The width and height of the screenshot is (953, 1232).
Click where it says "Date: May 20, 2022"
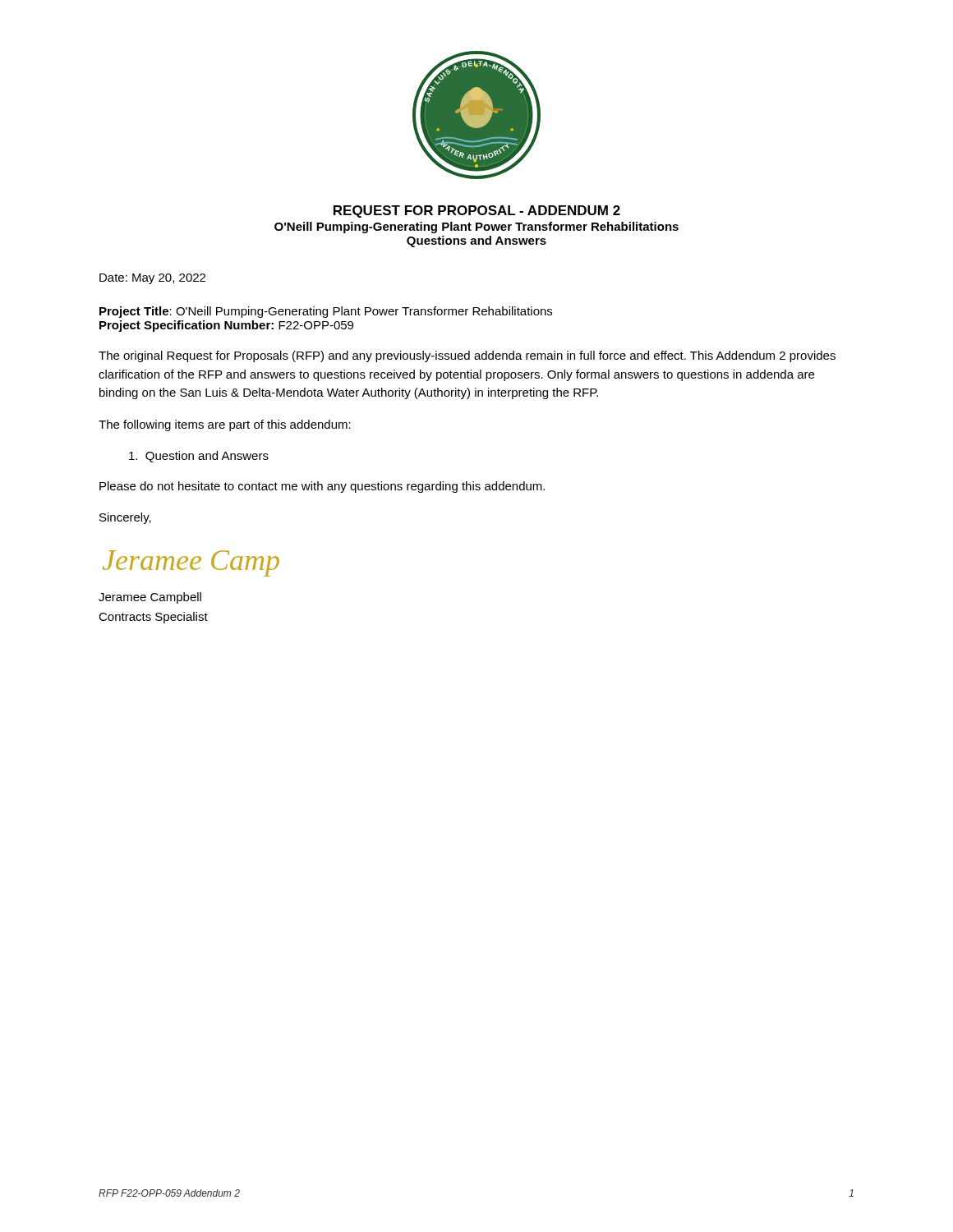coord(152,277)
